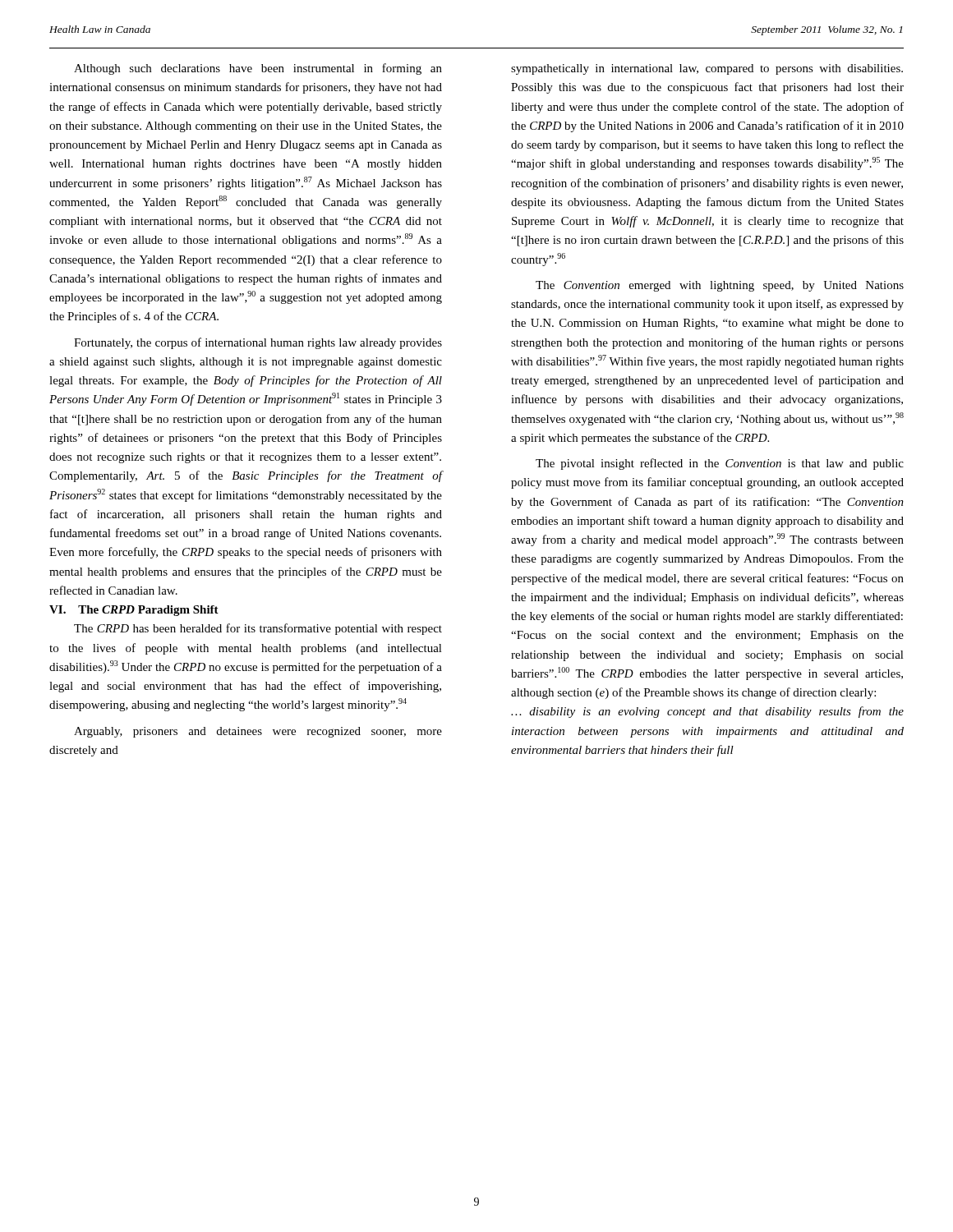Find the block starting "Fortunately, the corpus of international"
953x1232 pixels.
coord(246,467)
